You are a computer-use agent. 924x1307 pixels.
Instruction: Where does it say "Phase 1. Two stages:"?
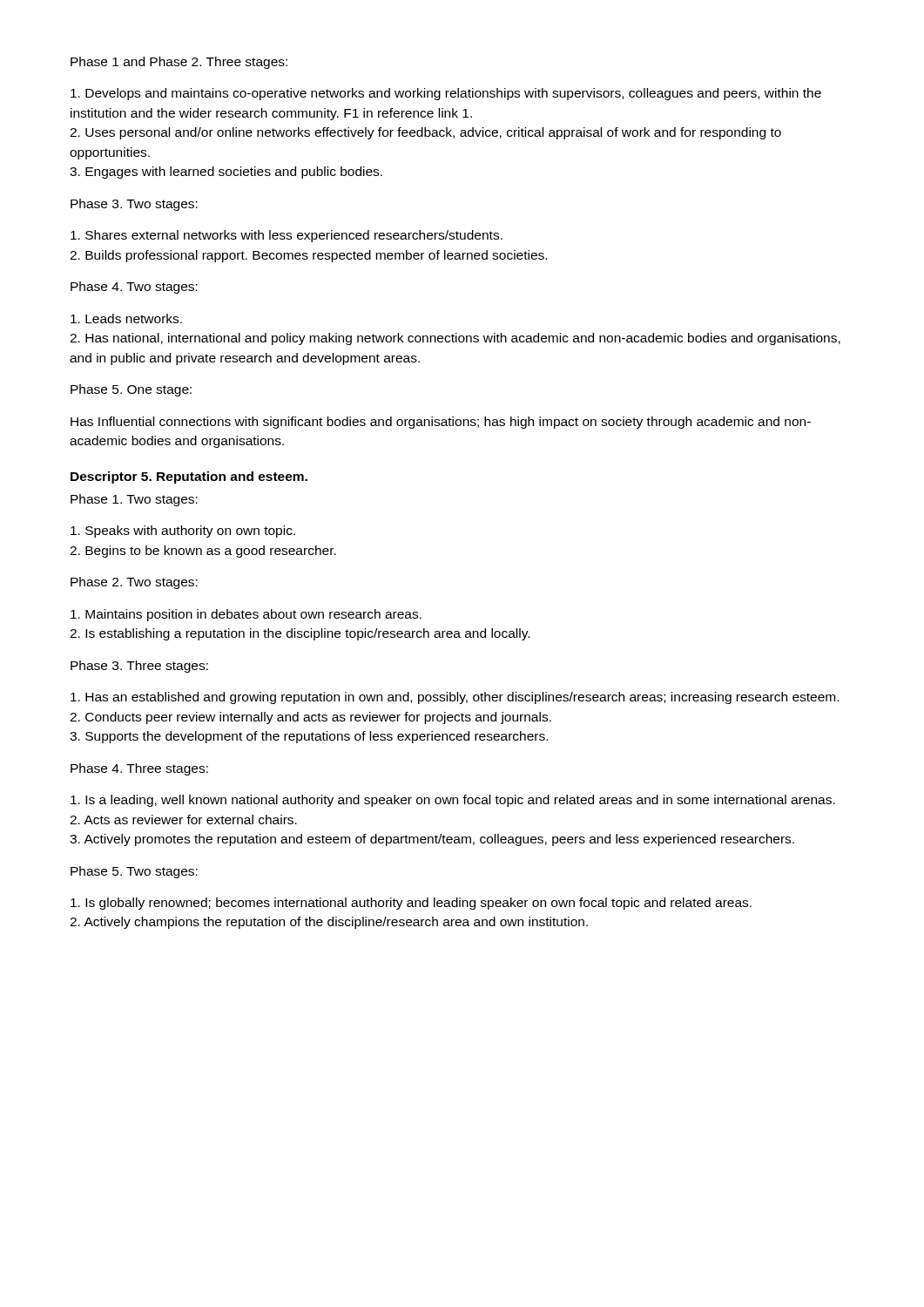pyautogui.click(x=134, y=499)
